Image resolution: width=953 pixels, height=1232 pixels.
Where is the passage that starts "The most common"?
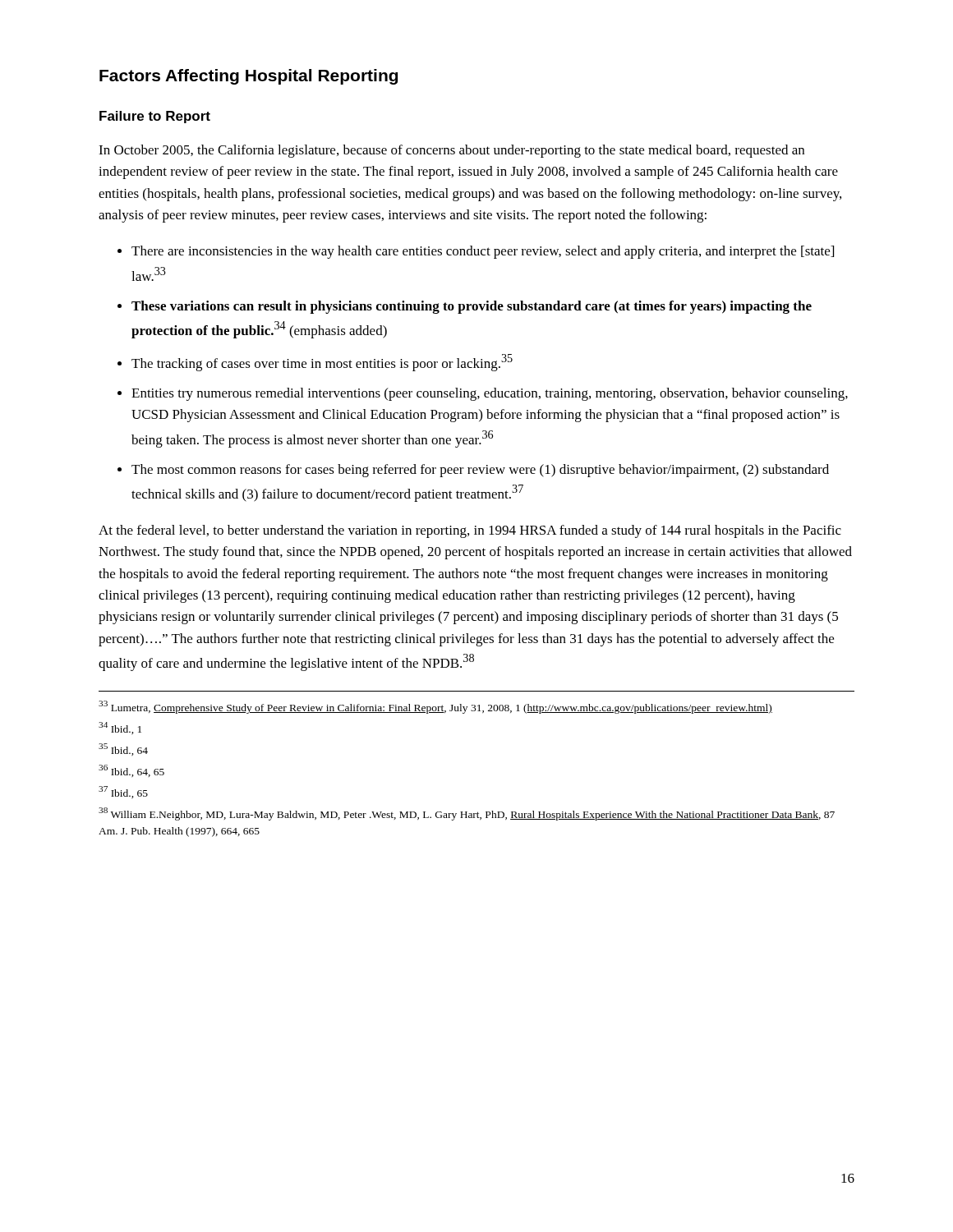(480, 482)
